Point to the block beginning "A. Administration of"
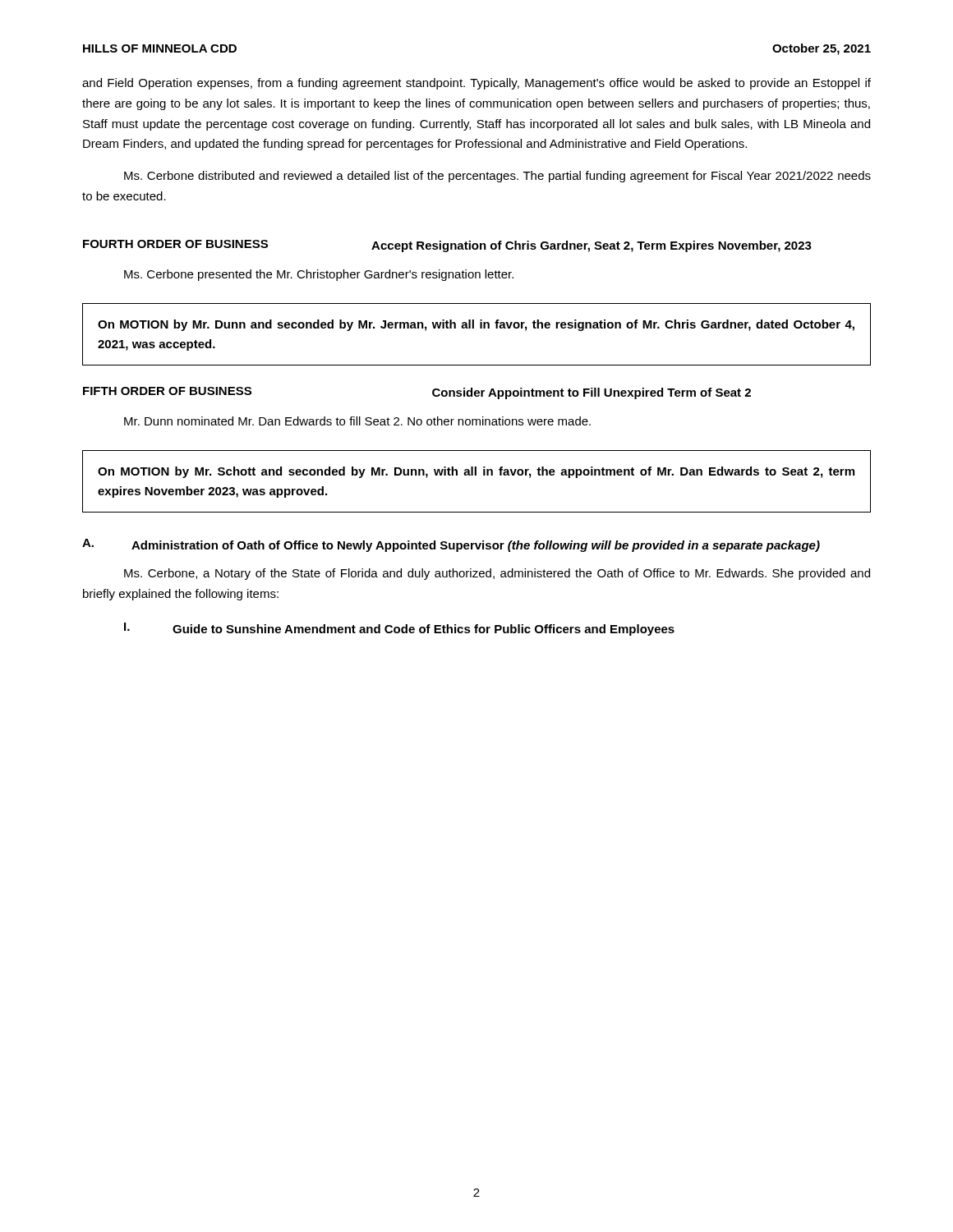Screen dimensions: 1232x953 click(476, 545)
